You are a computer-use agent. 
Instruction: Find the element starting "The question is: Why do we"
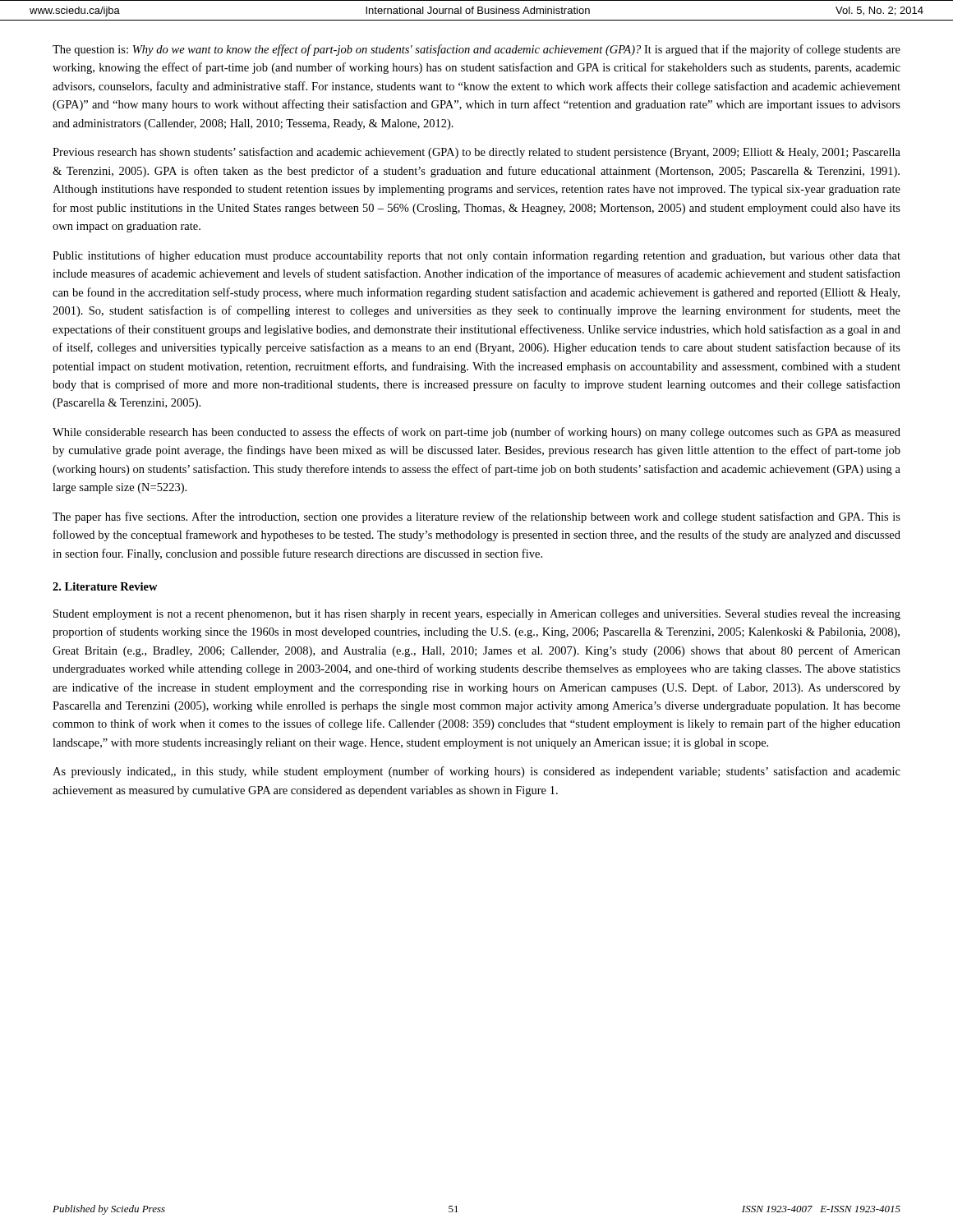[476, 86]
